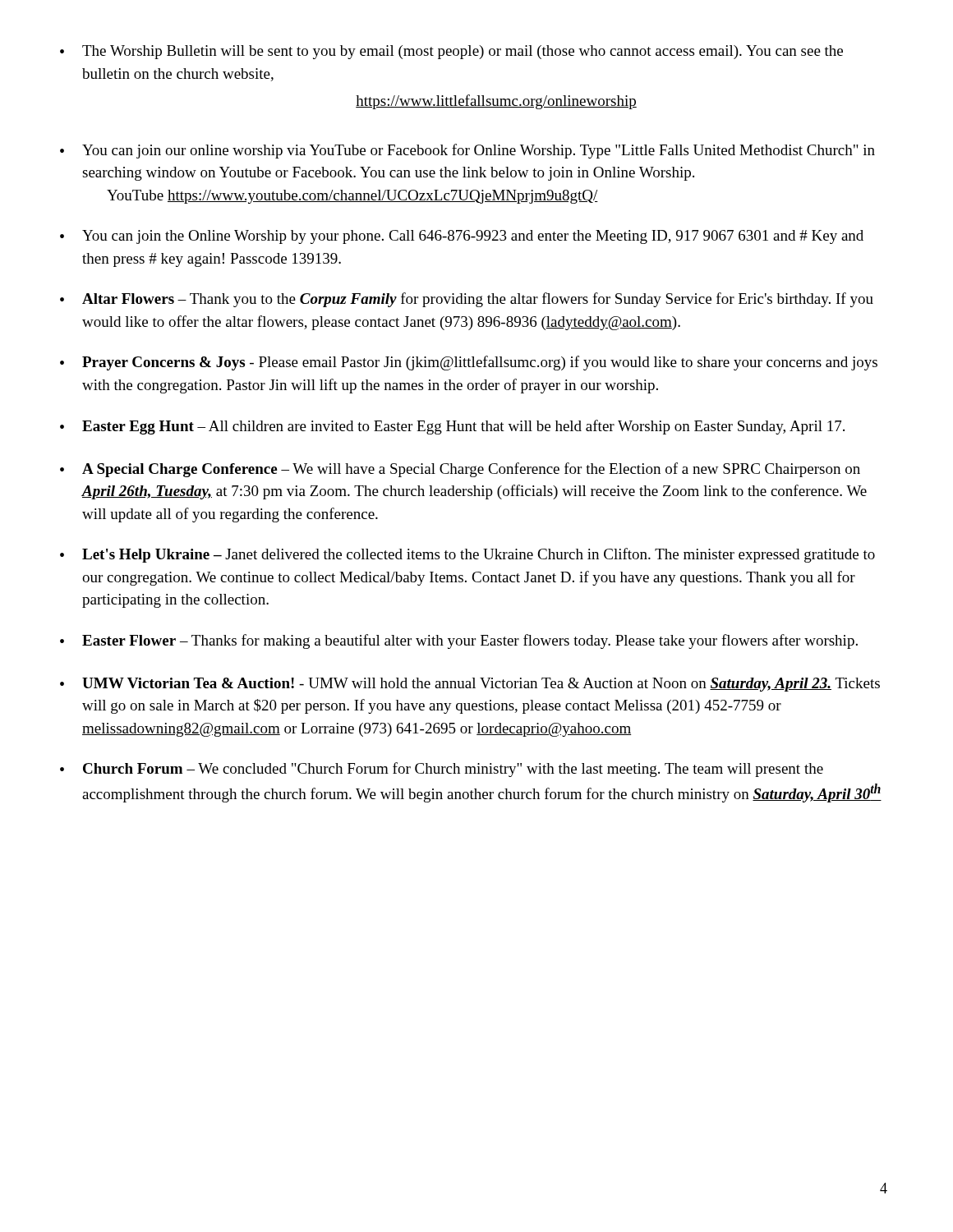Click on the element starting "• UMW Victorian"
The image size is (953, 1232).
tap(473, 706)
